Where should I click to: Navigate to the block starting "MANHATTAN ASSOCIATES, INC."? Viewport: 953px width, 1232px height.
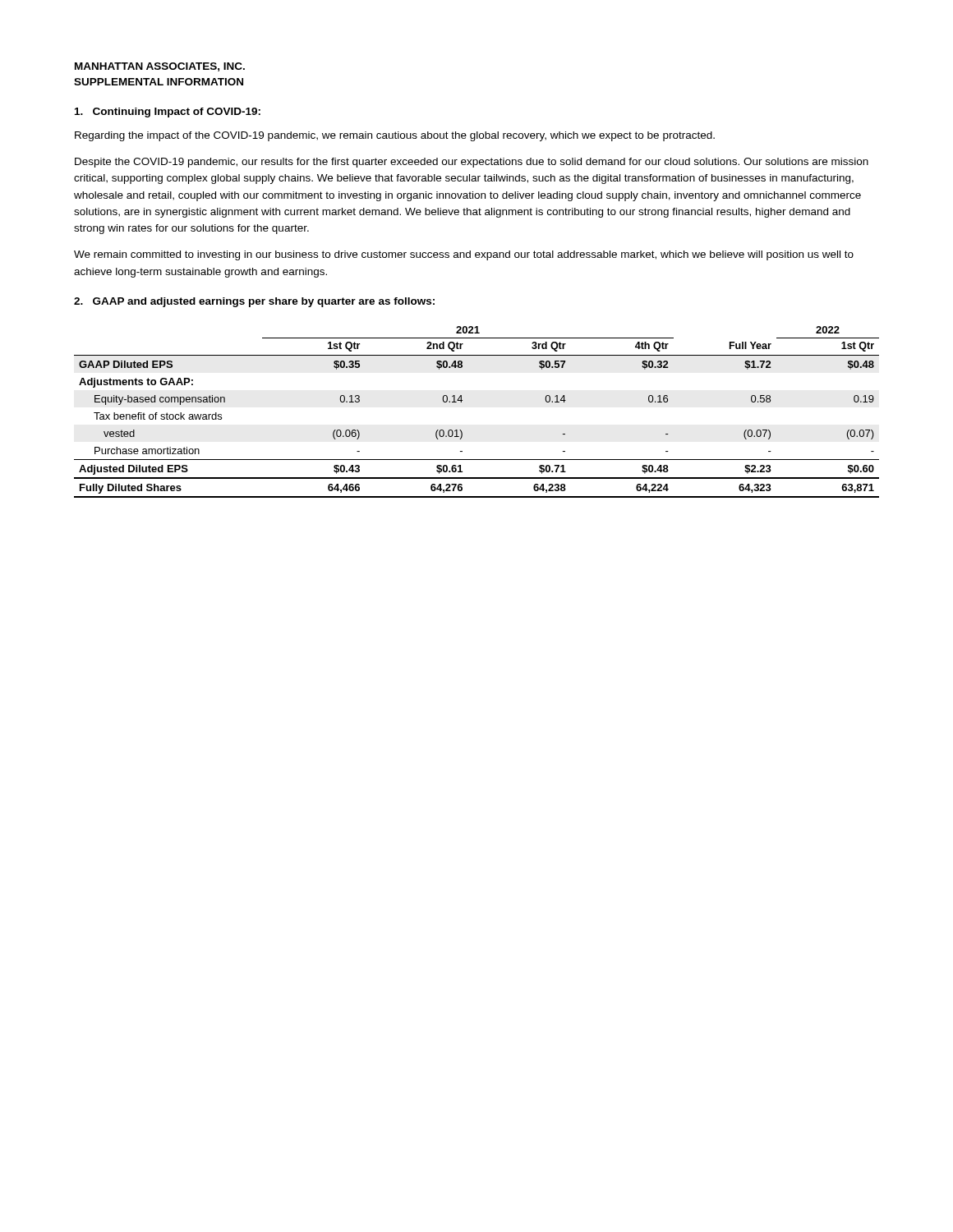(160, 67)
